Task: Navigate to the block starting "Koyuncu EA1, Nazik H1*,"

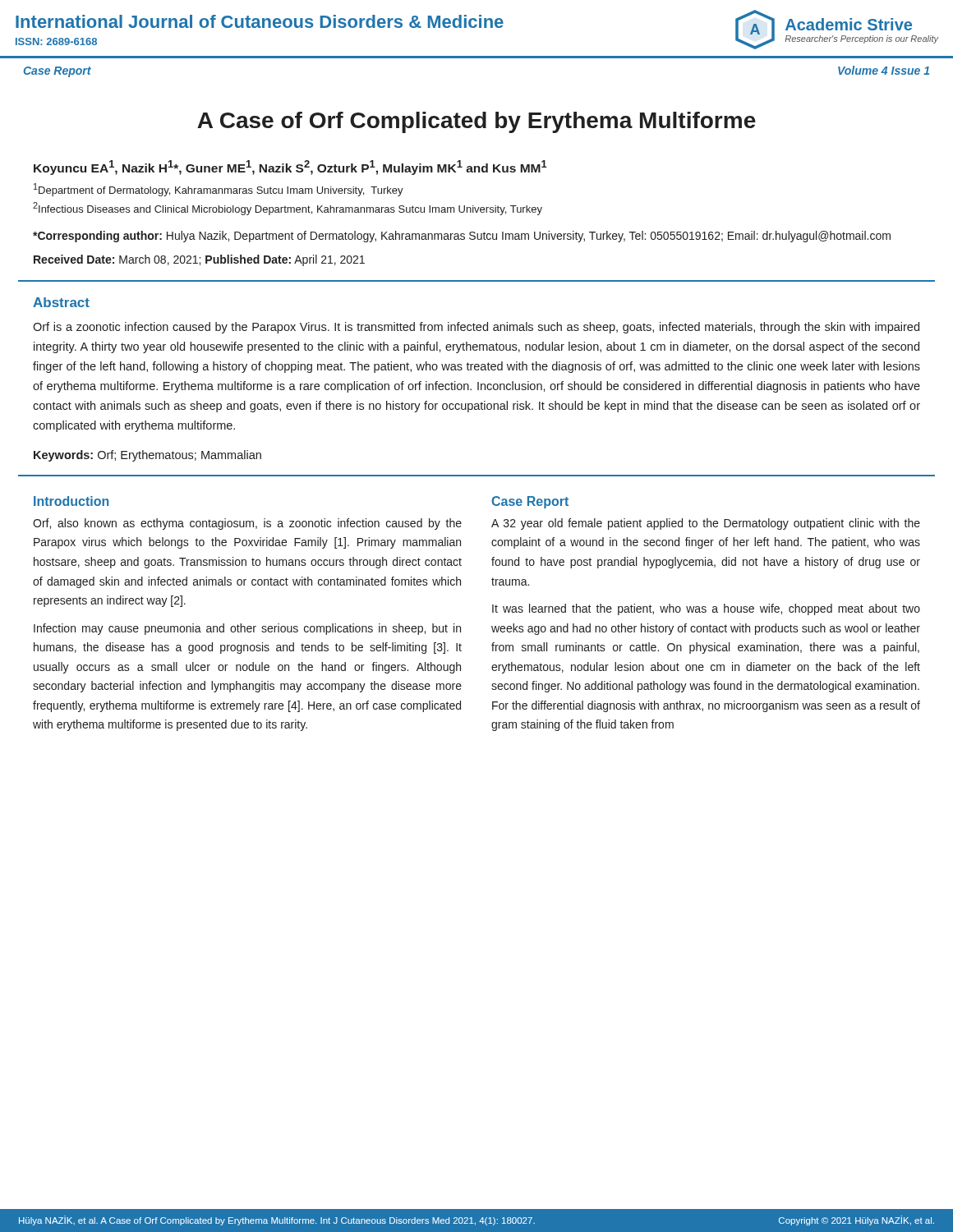Action: coord(290,168)
